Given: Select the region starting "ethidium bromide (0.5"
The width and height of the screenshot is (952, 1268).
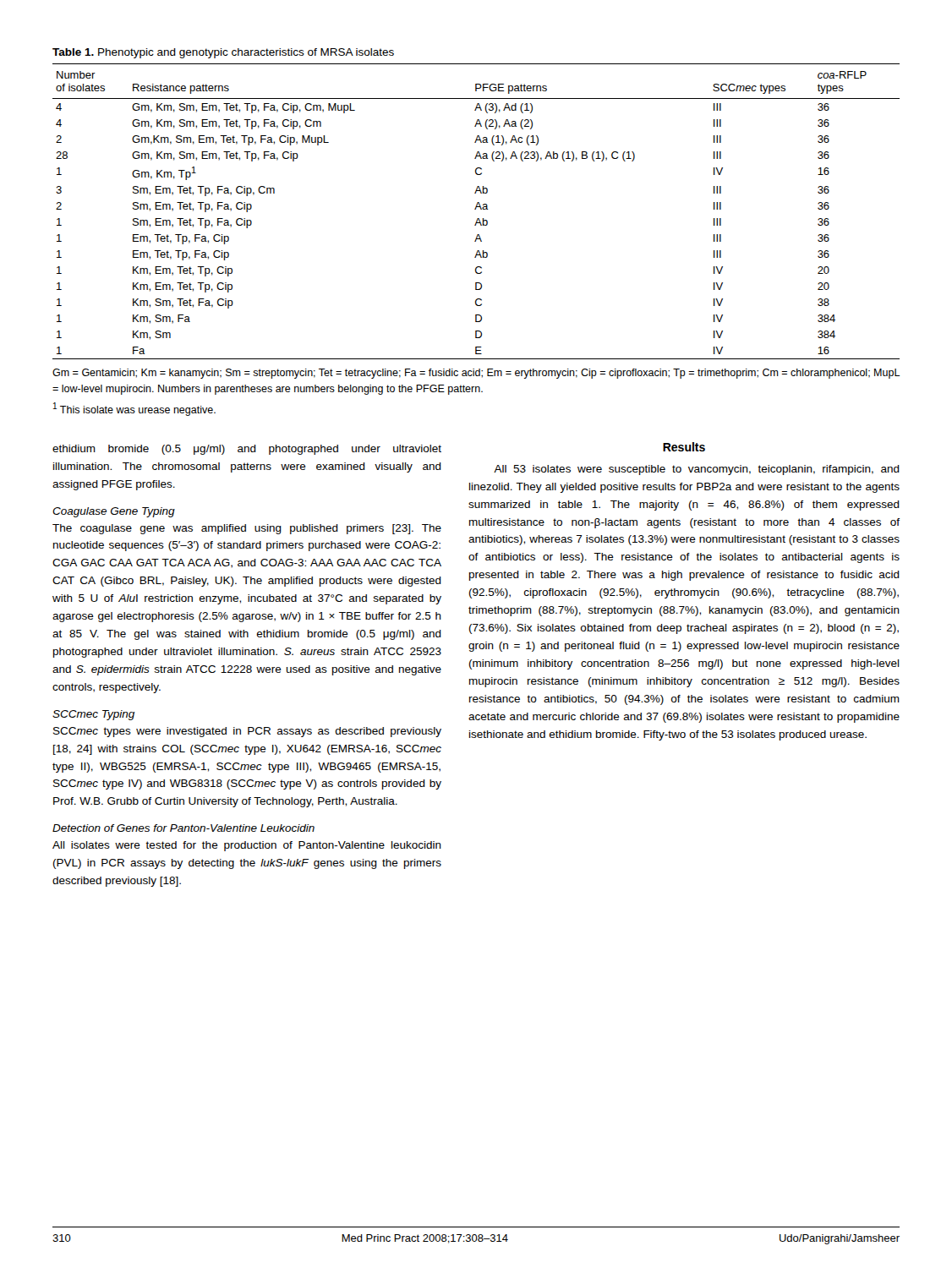Looking at the screenshot, I should tap(247, 466).
